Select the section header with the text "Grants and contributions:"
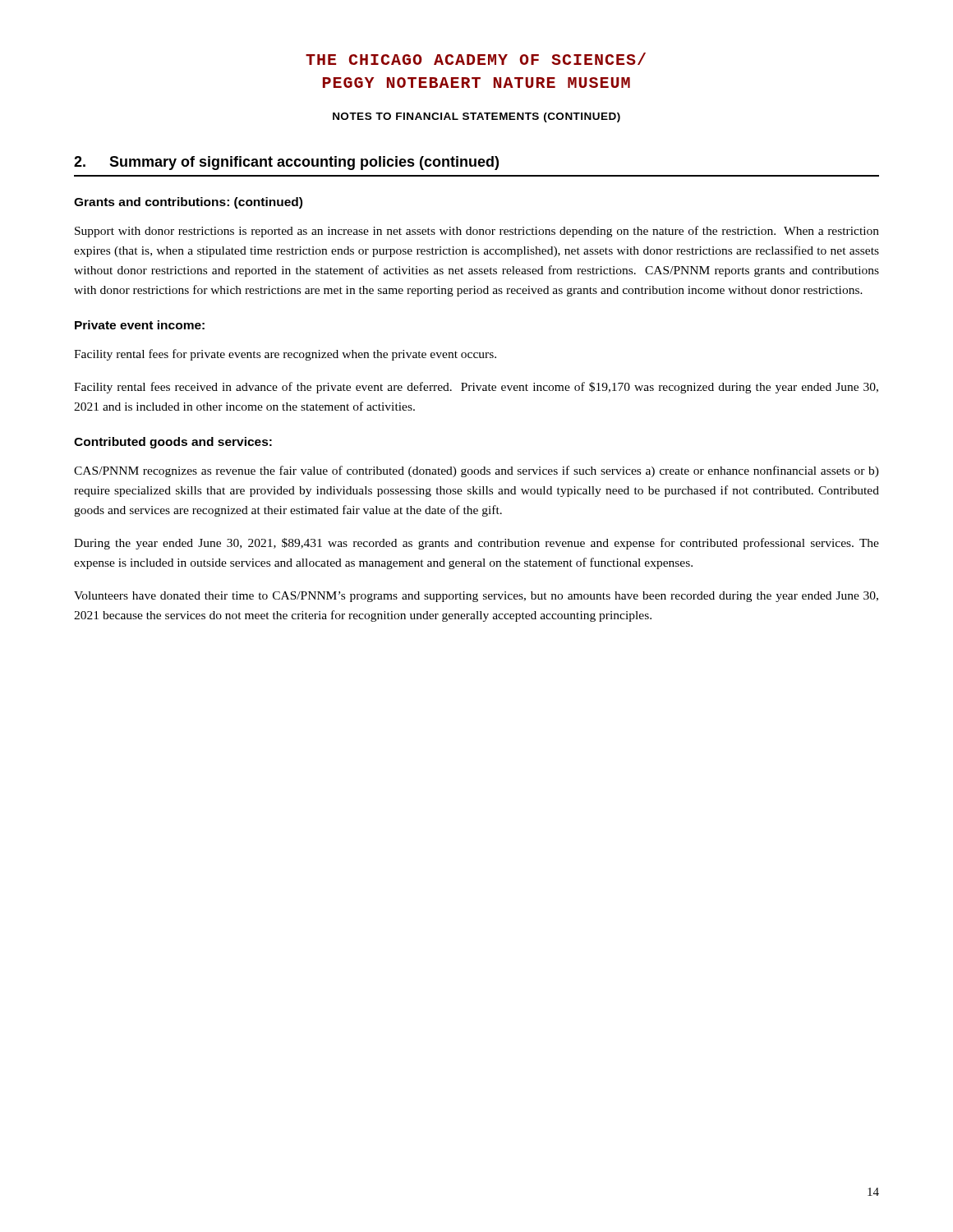 [x=189, y=202]
